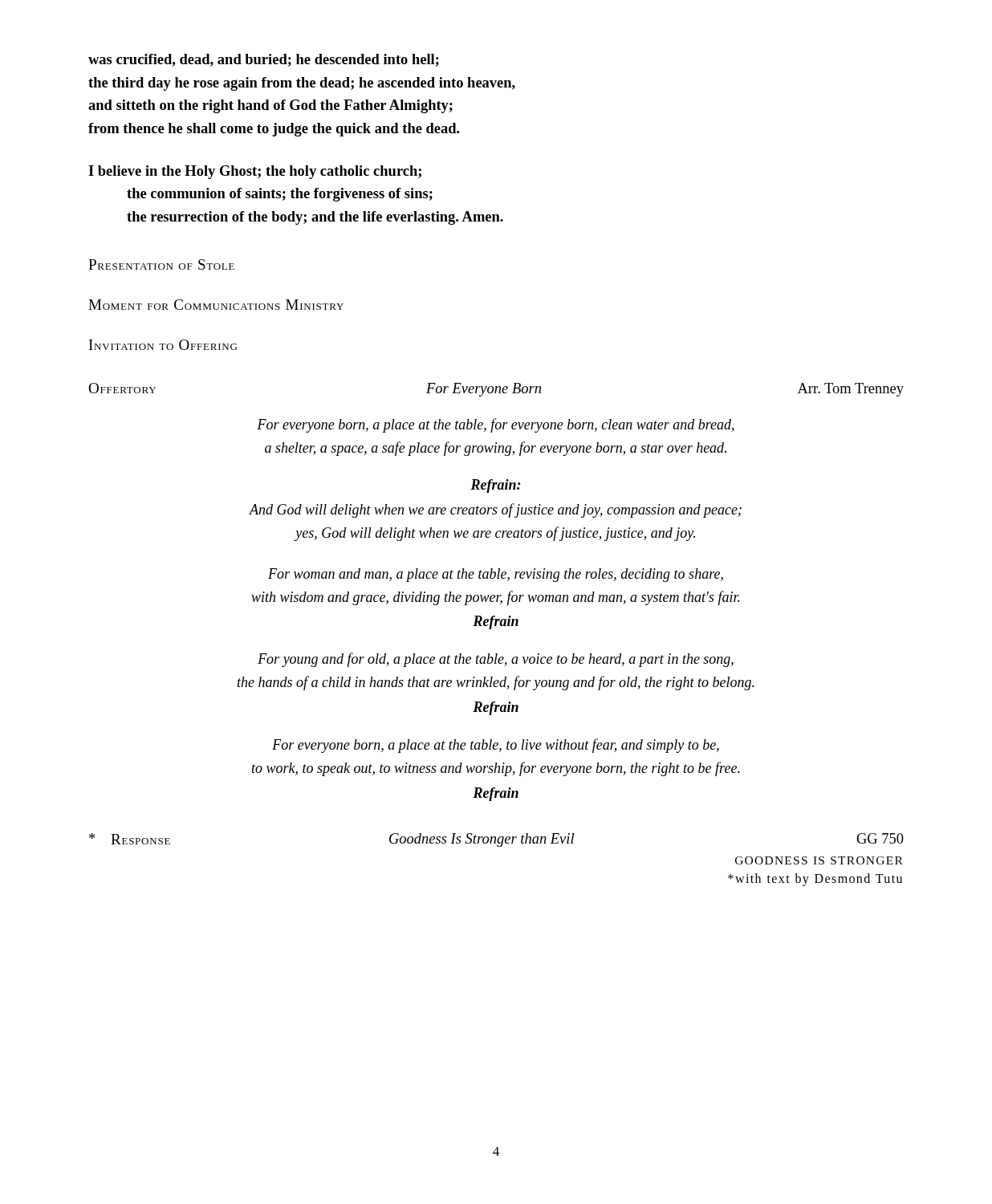Locate the block starting "For woman and man, a place"
992x1204 pixels.
coord(496,597)
